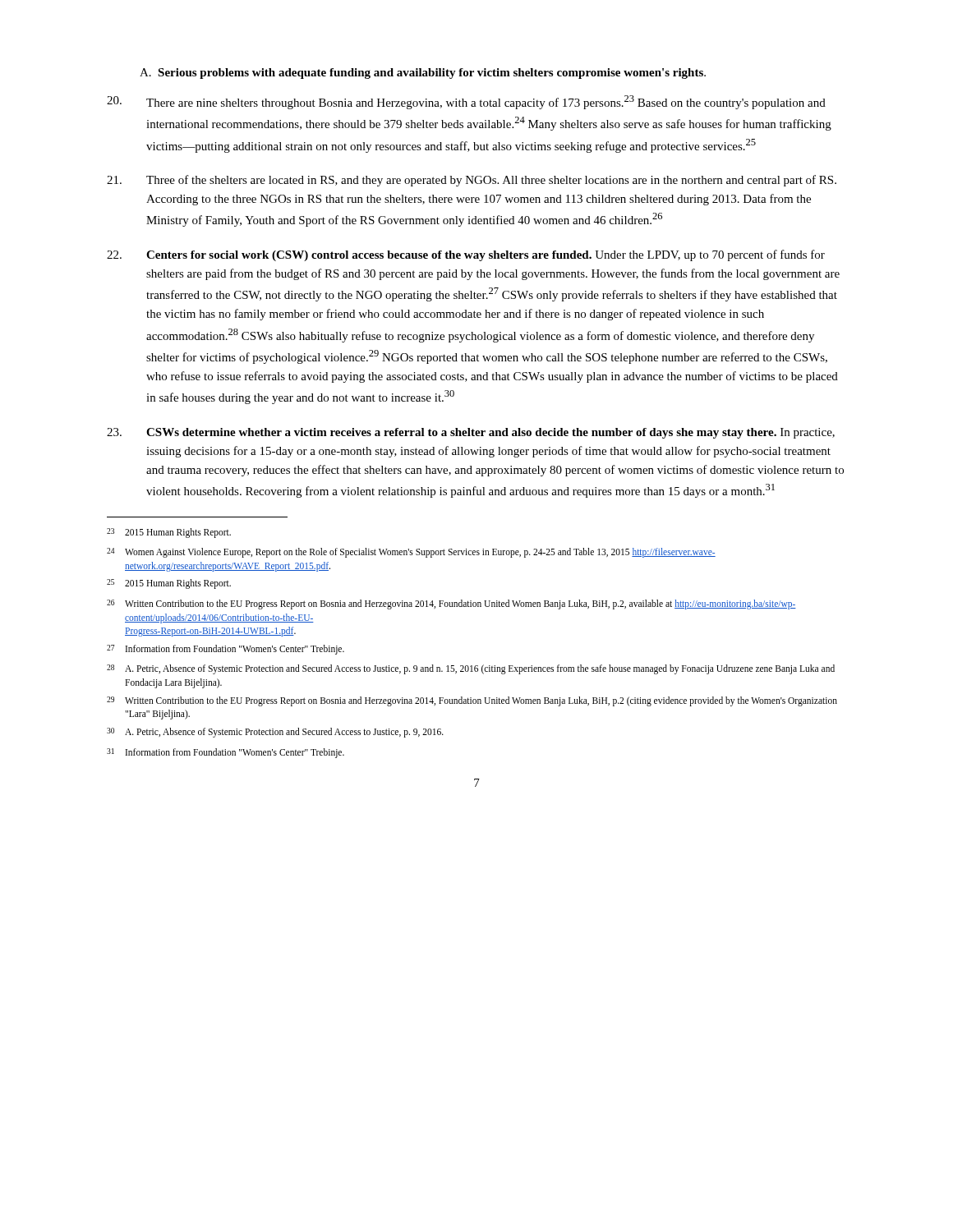Where is the passage that starts "20. There are"?
953x1232 pixels.
click(x=476, y=124)
